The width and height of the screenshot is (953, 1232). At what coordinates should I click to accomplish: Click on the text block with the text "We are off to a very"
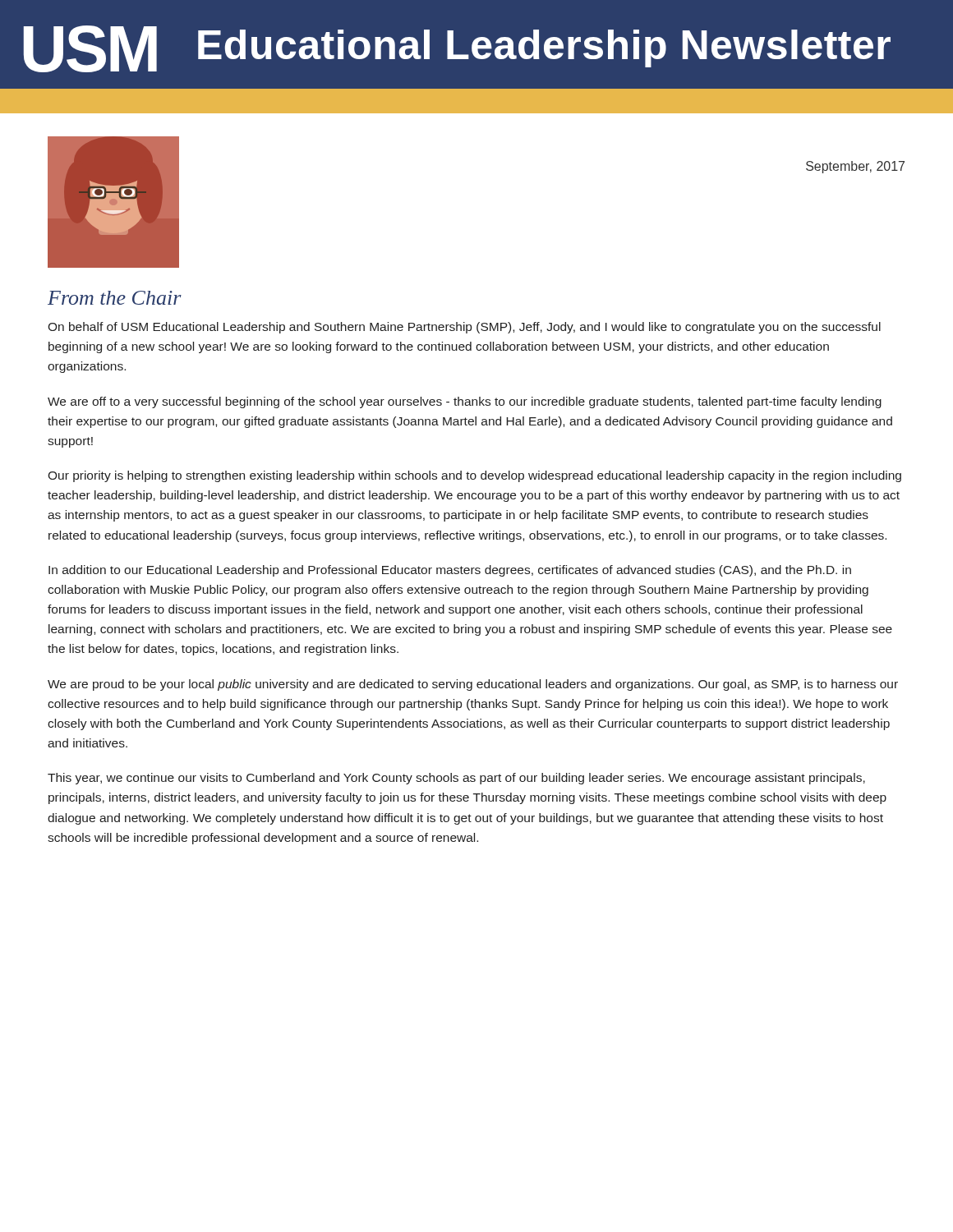470,421
